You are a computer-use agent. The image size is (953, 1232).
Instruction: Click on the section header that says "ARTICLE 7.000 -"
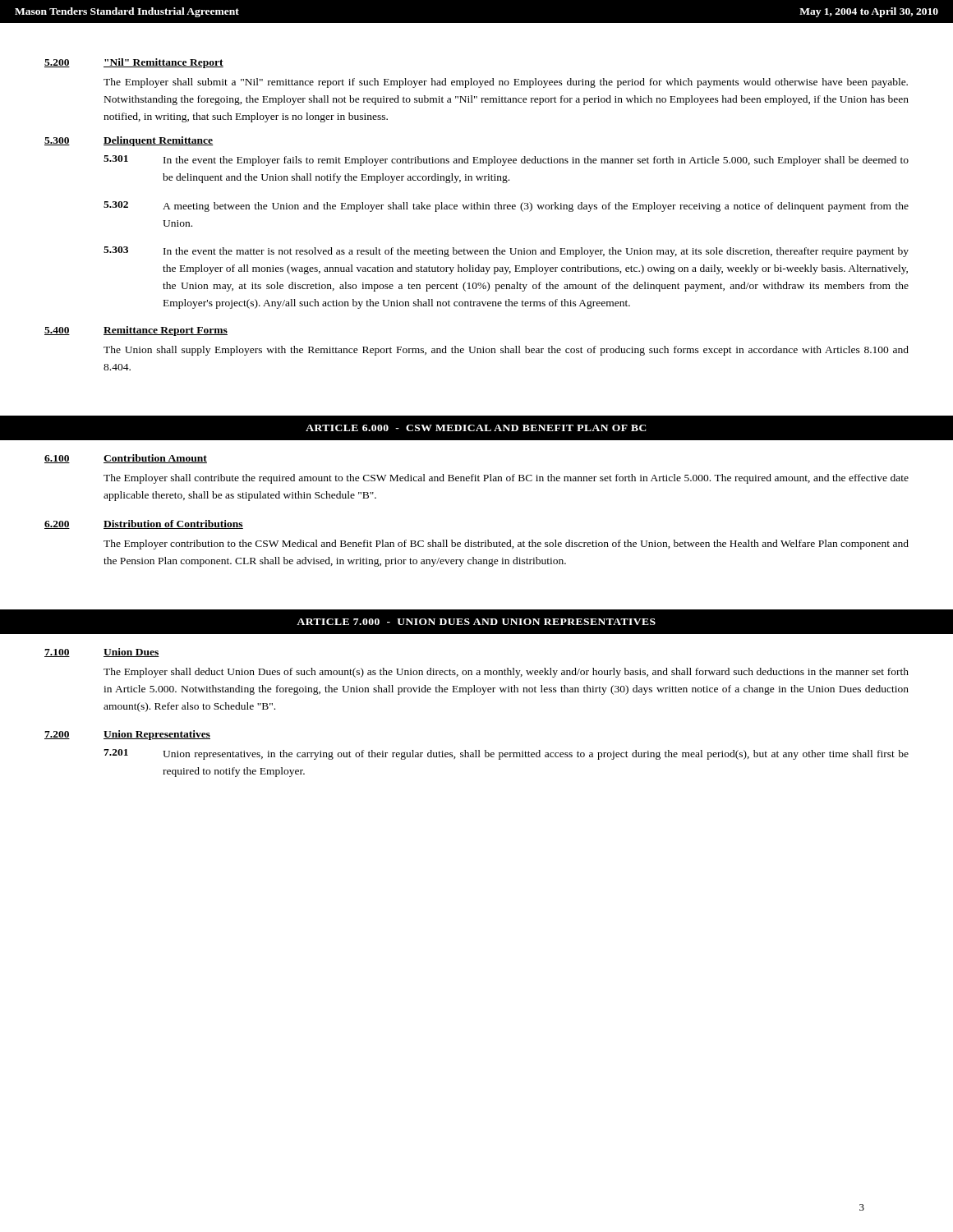coord(476,621)
